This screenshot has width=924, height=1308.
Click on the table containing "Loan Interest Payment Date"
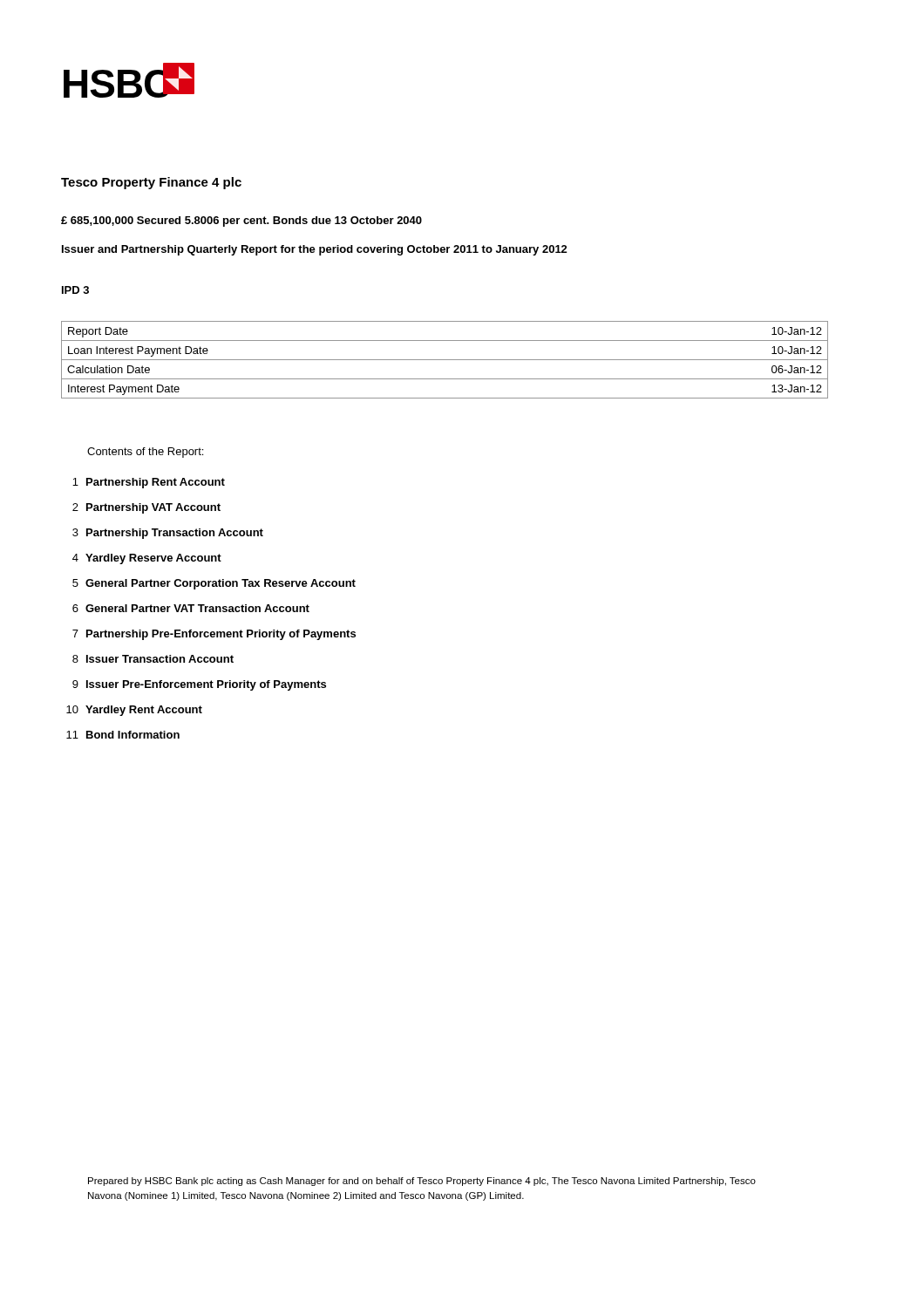(x=445, y=360)
